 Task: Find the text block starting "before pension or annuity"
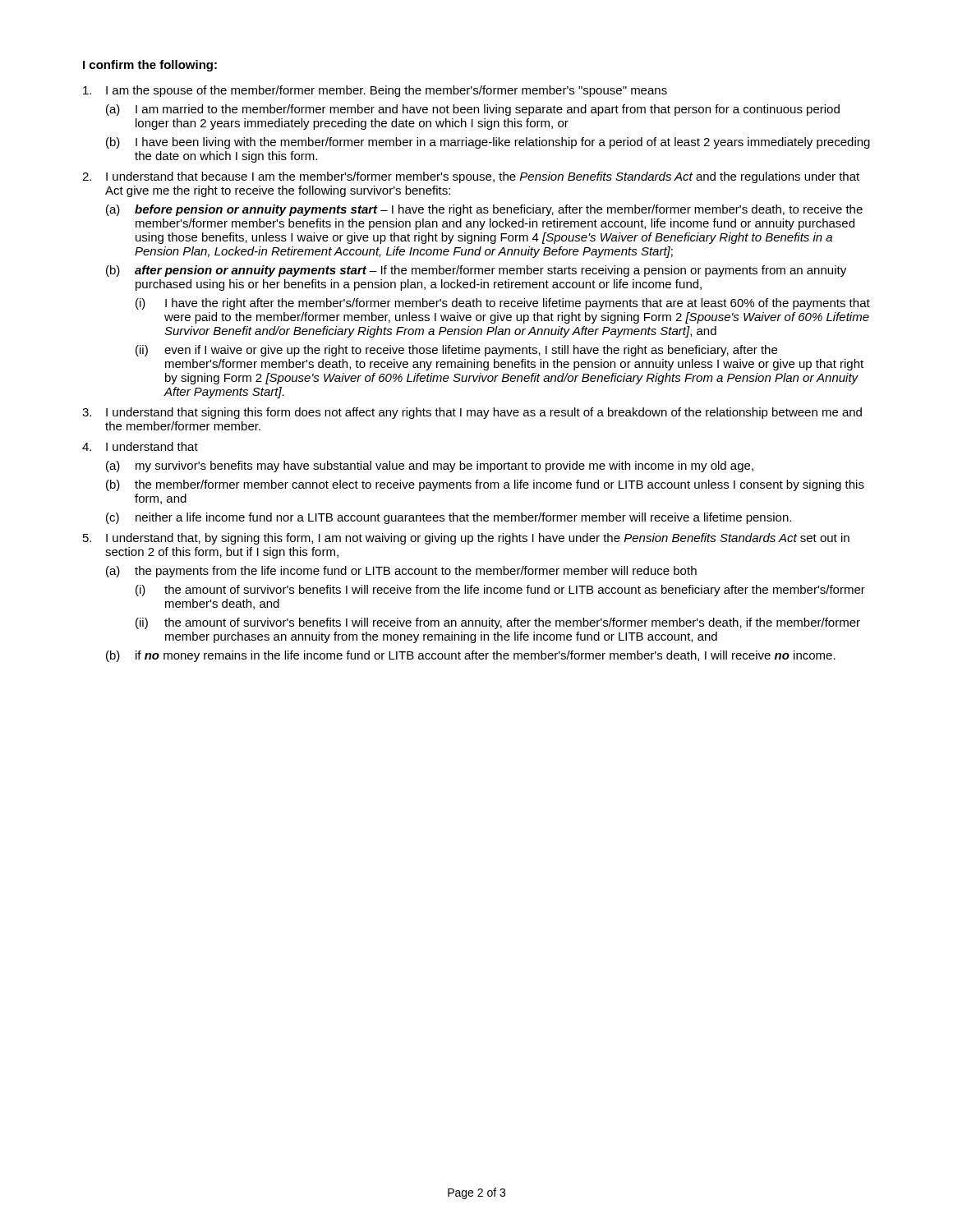click(x=499, y=230)
